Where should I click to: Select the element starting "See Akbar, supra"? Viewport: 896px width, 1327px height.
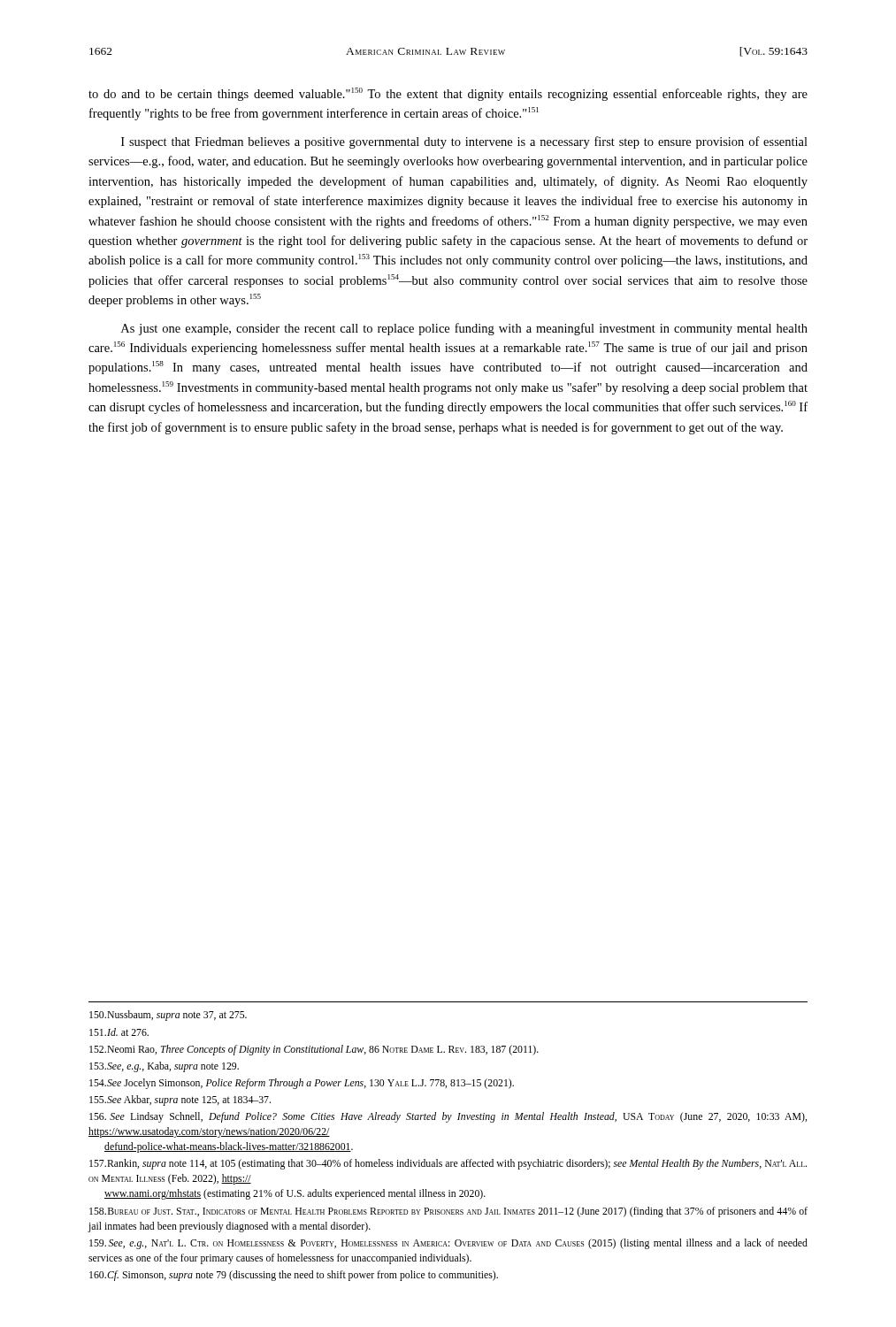[x=180, y=1100]
